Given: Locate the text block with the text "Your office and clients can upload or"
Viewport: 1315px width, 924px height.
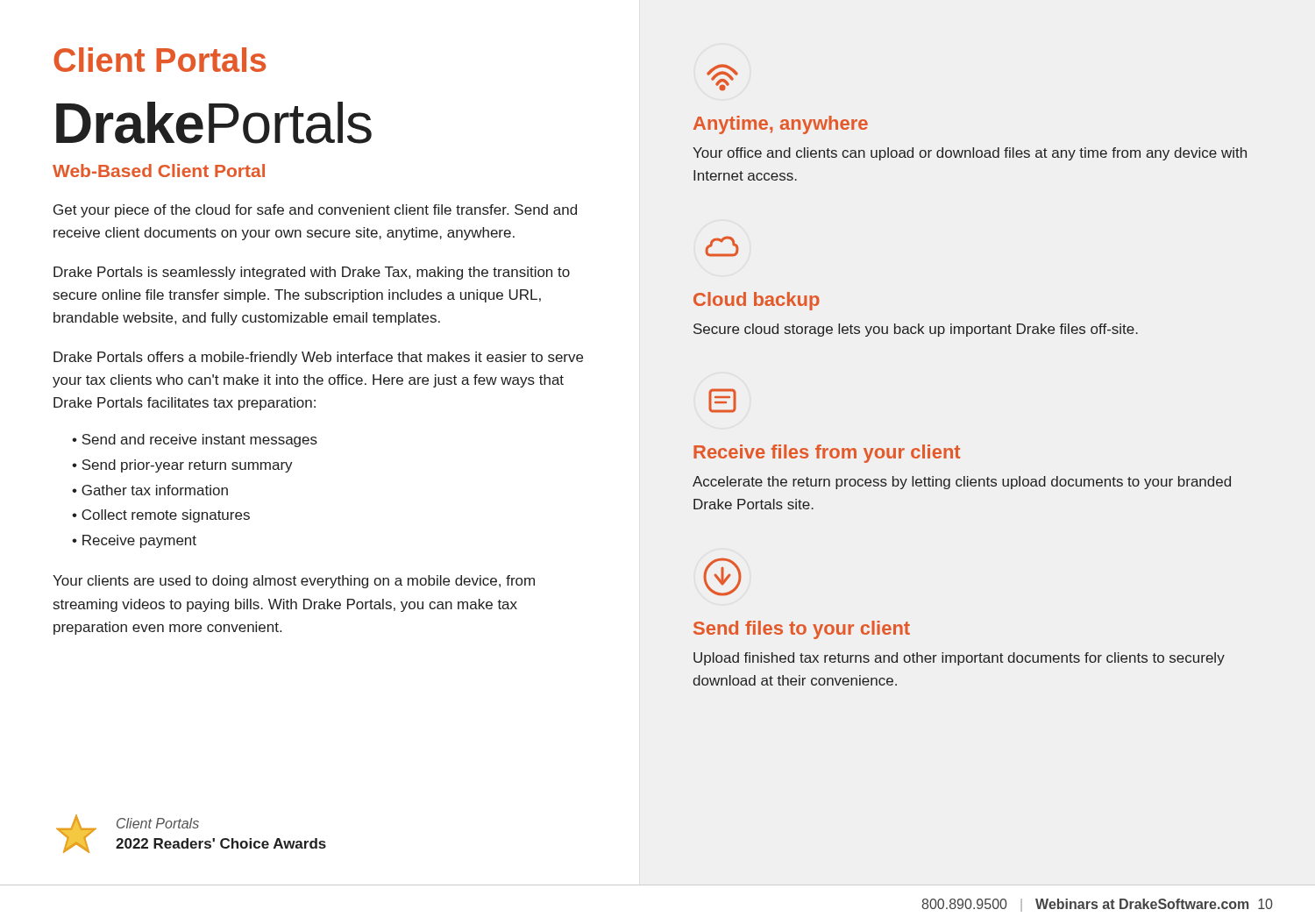Looking at the screenshot, I should (970, 165).
